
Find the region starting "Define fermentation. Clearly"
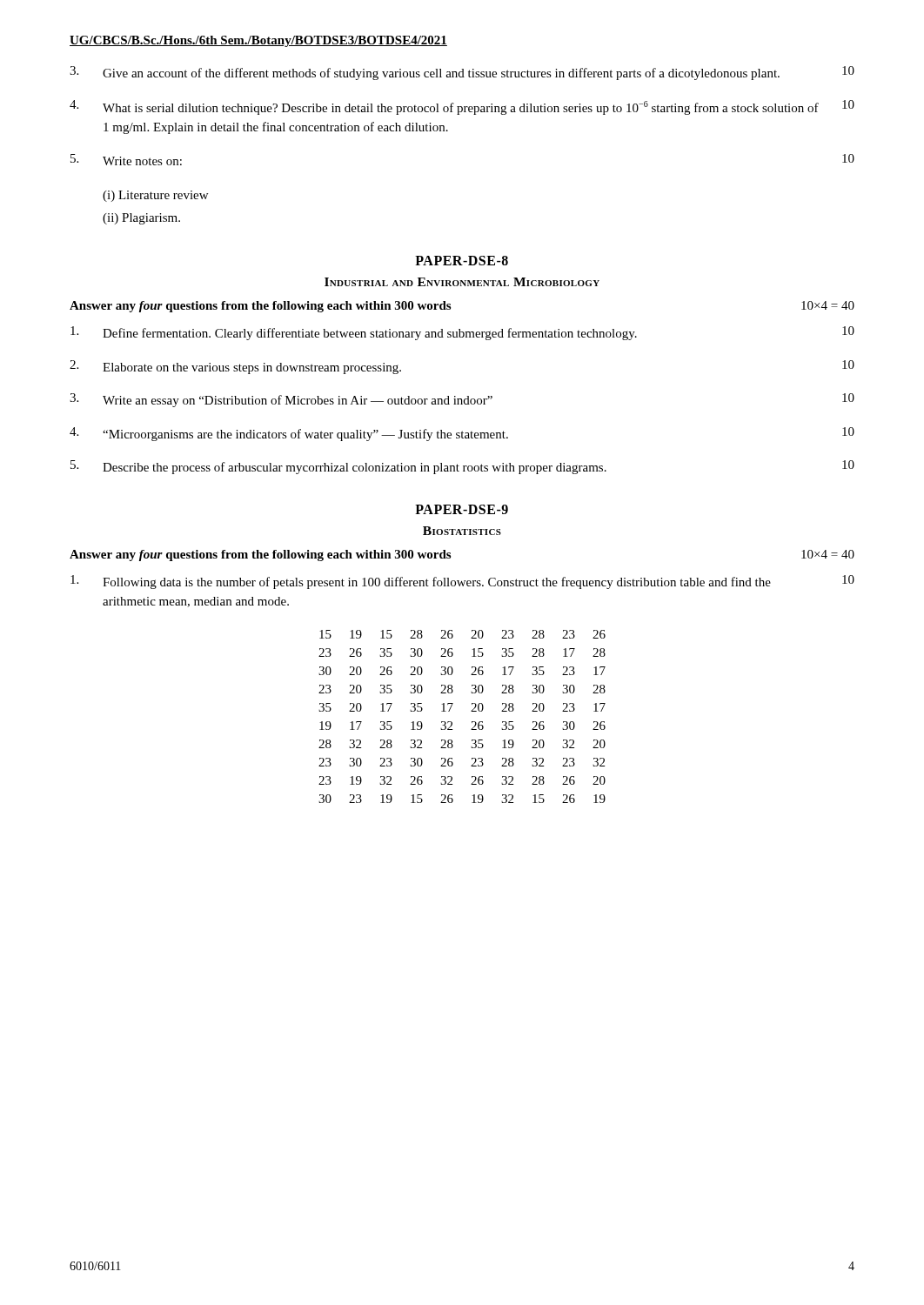point(462,333)
